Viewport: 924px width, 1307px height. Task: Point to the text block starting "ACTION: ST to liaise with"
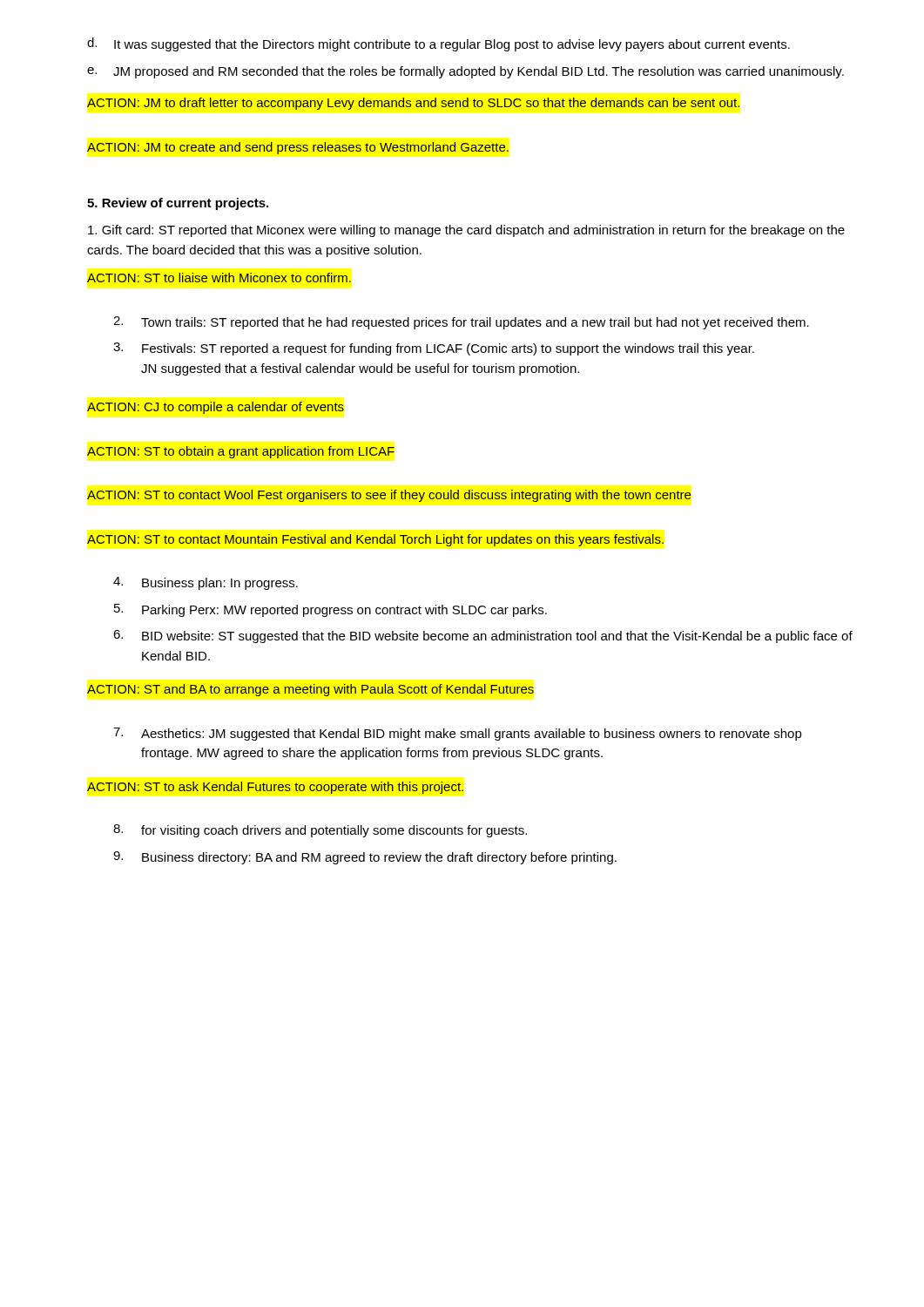(x=219, y=278)
